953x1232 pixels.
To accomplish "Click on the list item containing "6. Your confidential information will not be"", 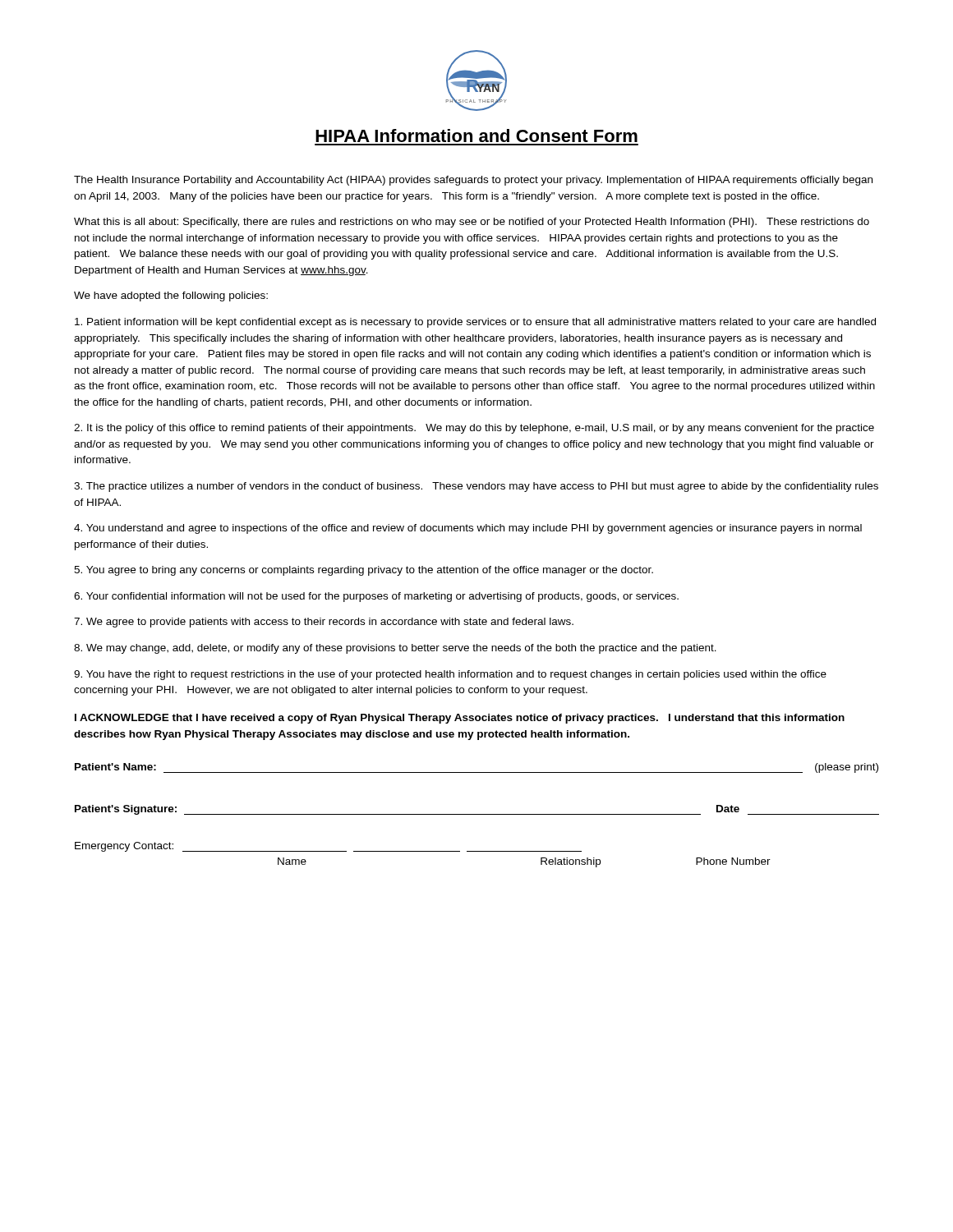I will [377, 596].
